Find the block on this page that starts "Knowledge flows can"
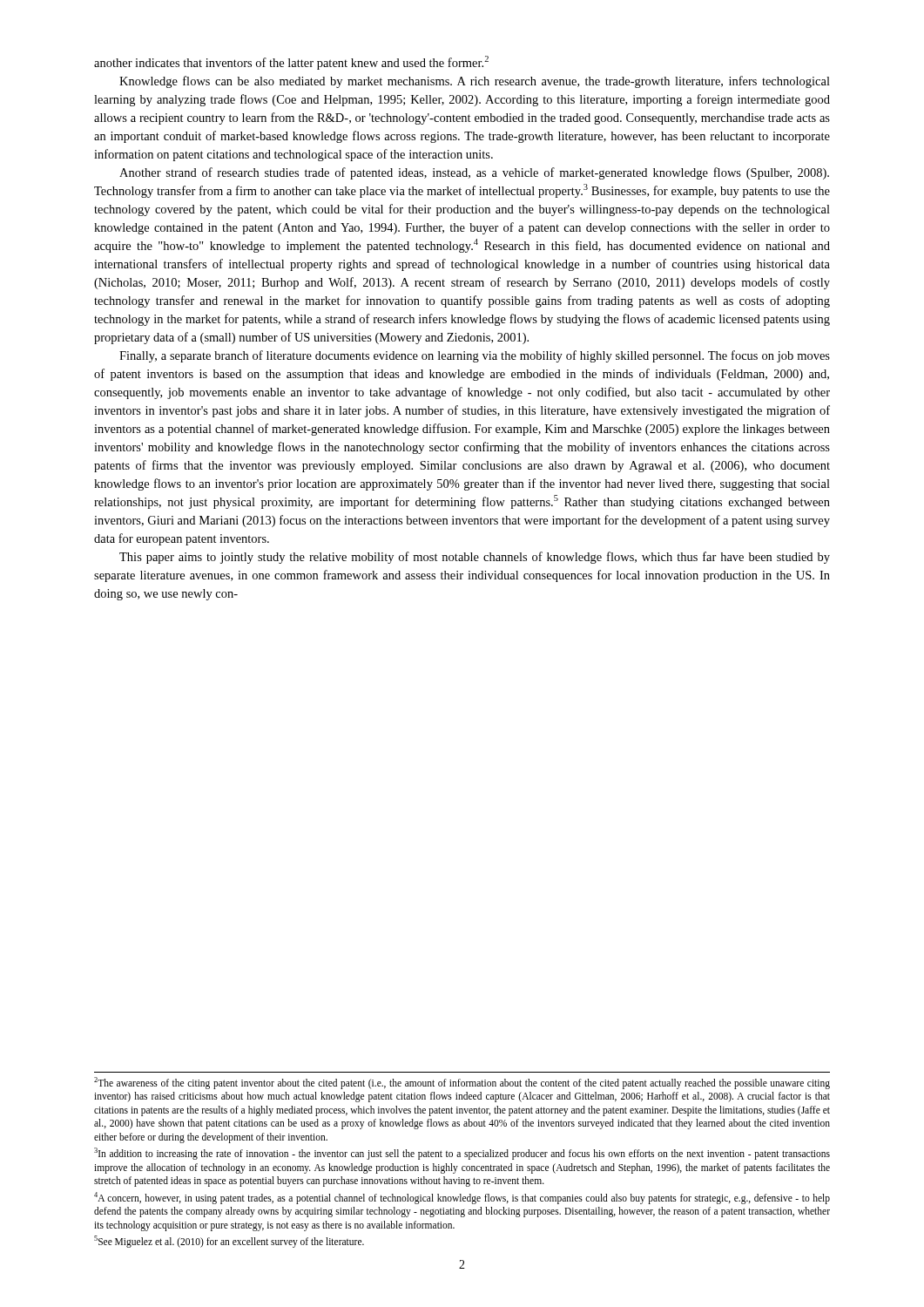This screenshot has width=924, height=1307. click(462, 118)
